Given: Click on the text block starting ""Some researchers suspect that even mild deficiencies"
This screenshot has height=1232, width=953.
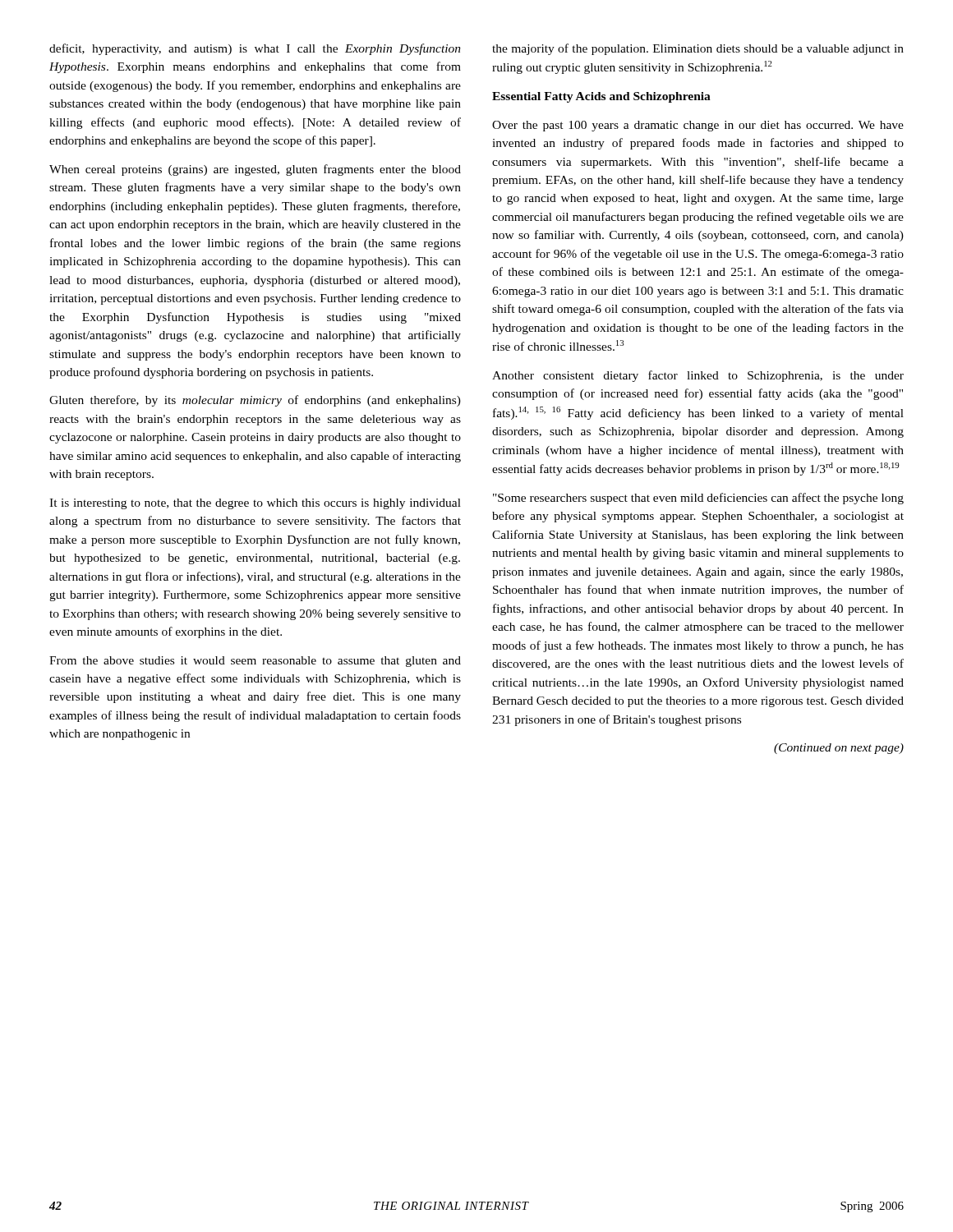Looking at the screenshot, I should tap(698, 609).
